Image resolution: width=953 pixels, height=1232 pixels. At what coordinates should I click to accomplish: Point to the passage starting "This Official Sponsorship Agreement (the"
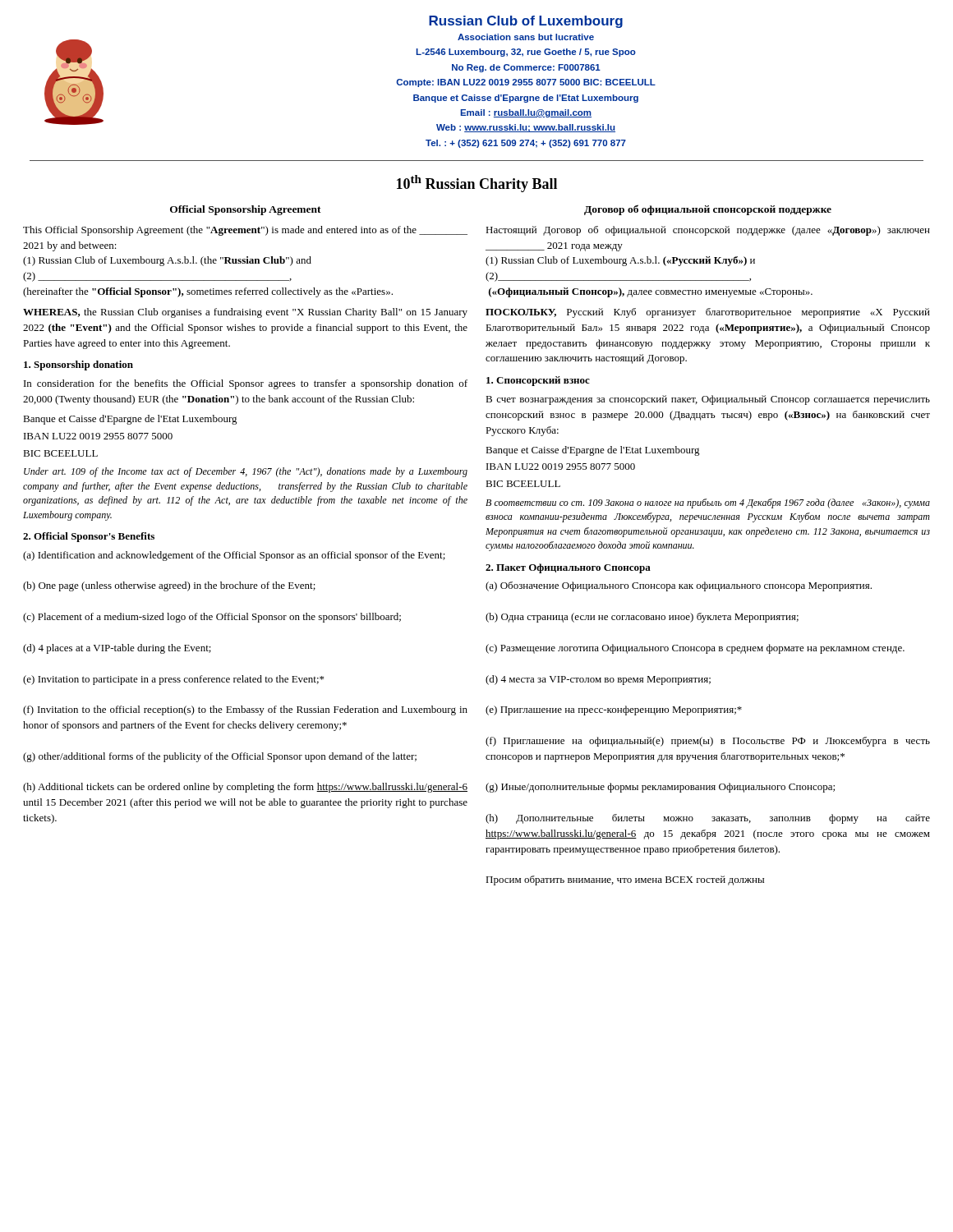click(x=245, y=260)
